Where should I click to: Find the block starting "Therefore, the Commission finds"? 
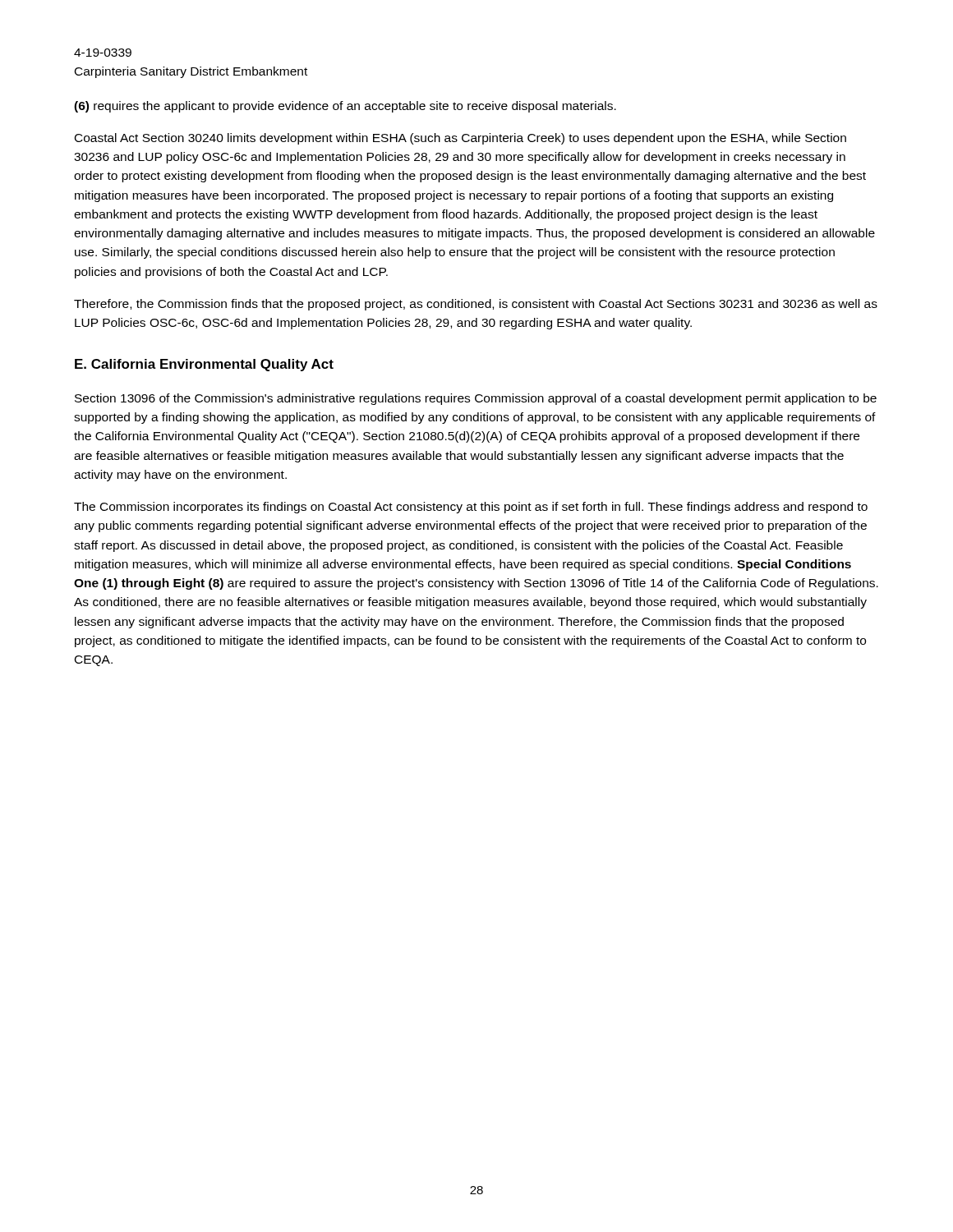pos(476,313)
